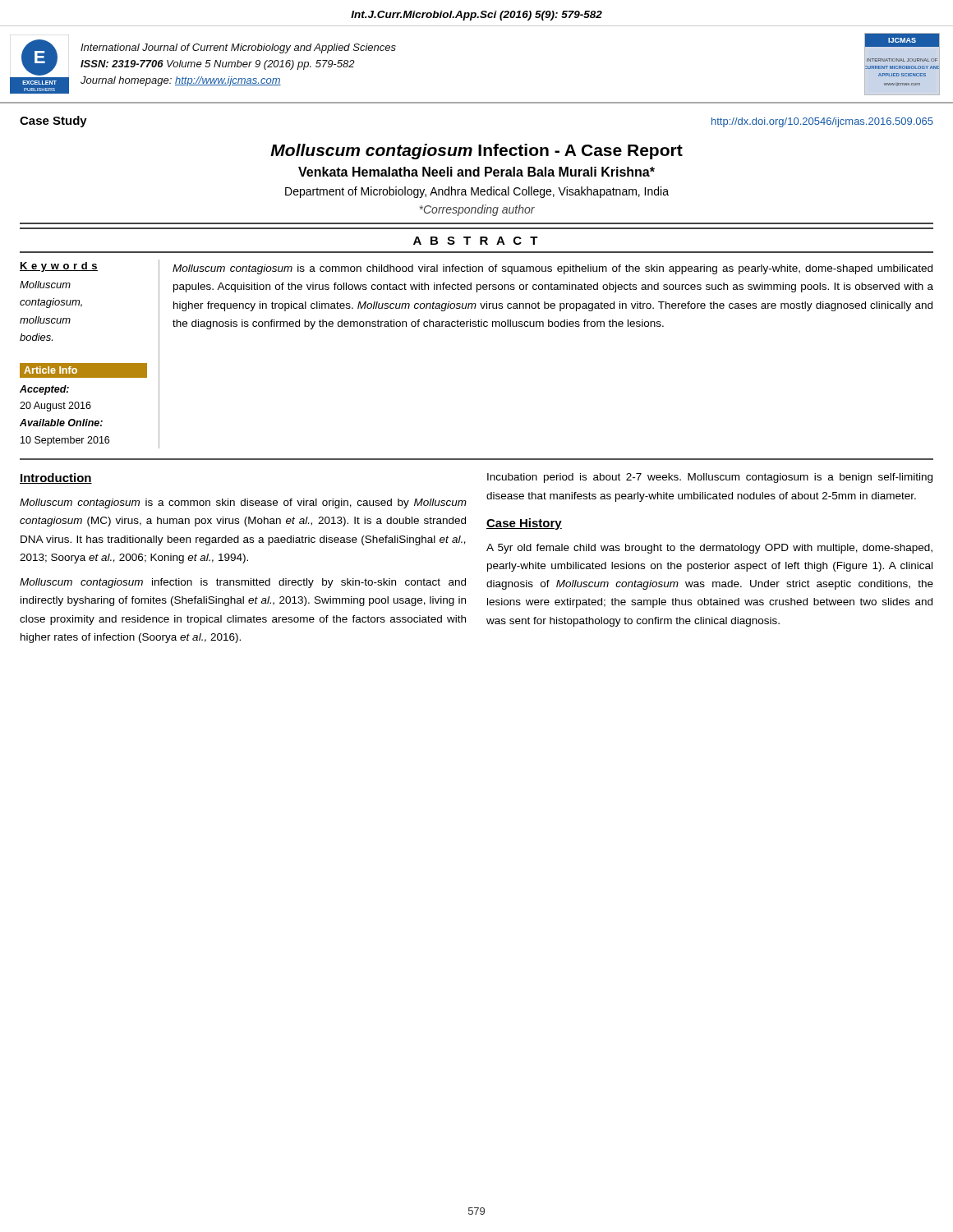Select the text block starting "Molluscum contagiosum is a common childhood viral infection"

553,296
